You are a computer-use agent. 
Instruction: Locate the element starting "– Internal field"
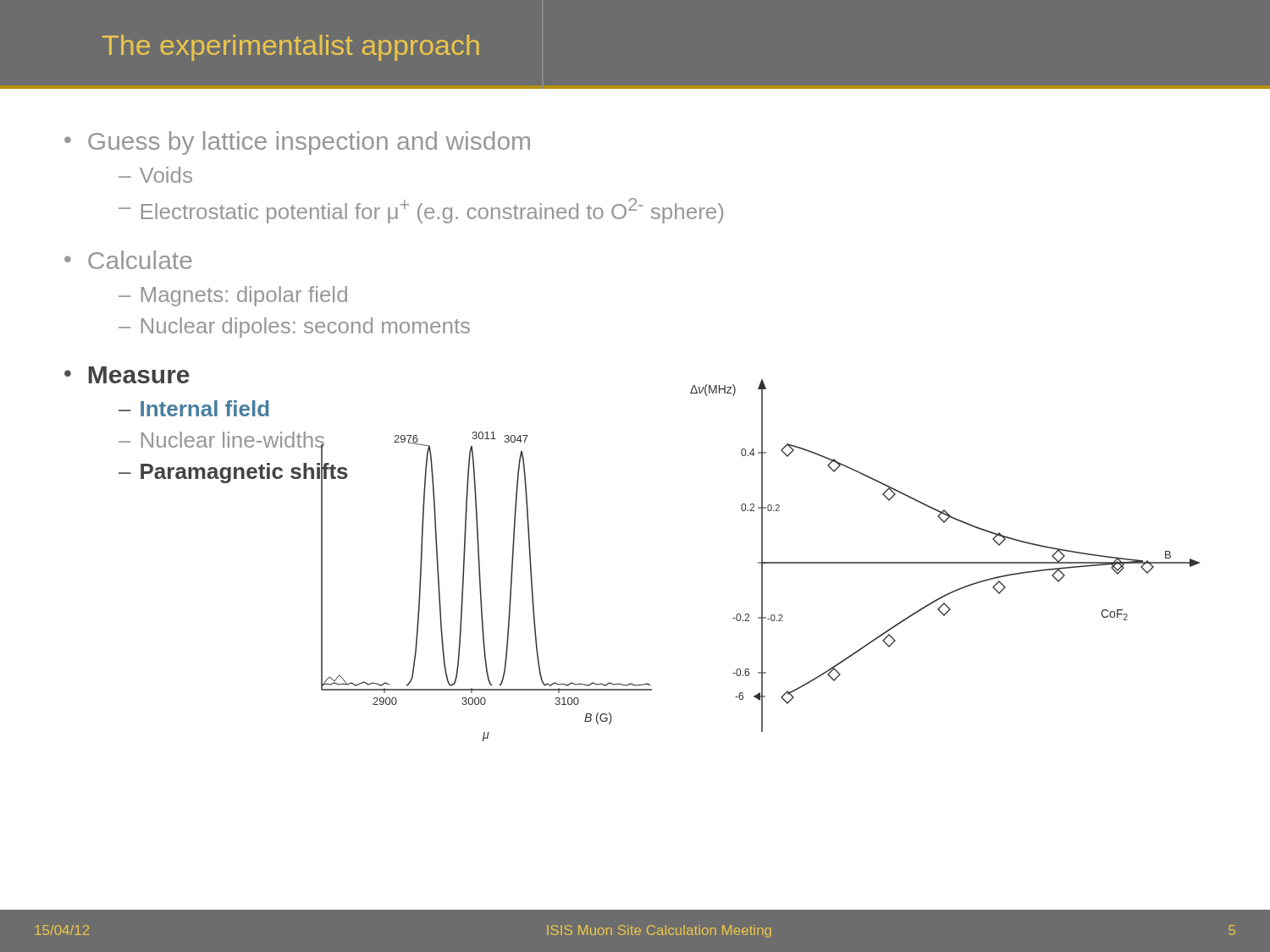(194, 409)
